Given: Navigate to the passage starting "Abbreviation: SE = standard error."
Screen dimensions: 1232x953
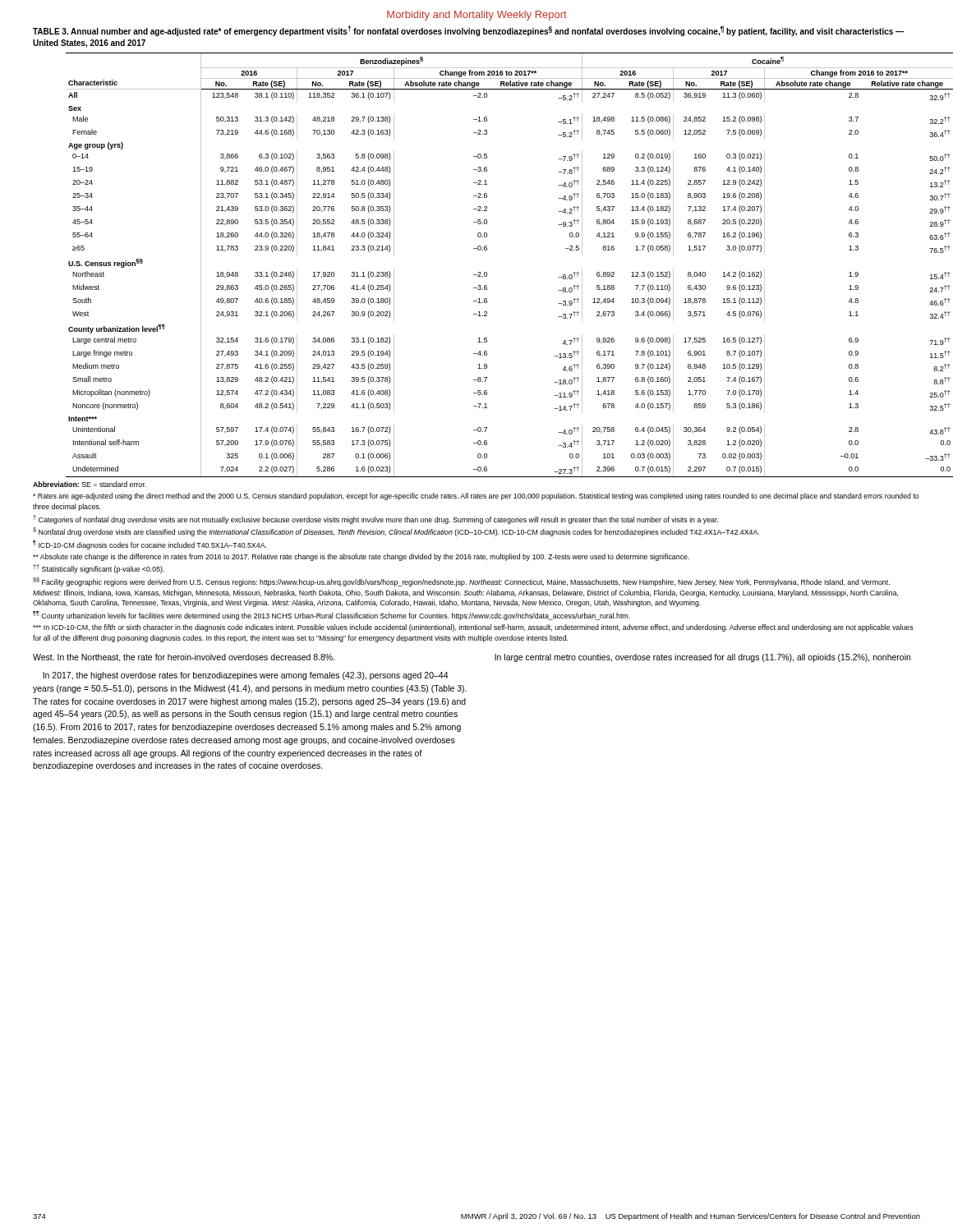Looking at the screenshot, I should pos(90,485).
